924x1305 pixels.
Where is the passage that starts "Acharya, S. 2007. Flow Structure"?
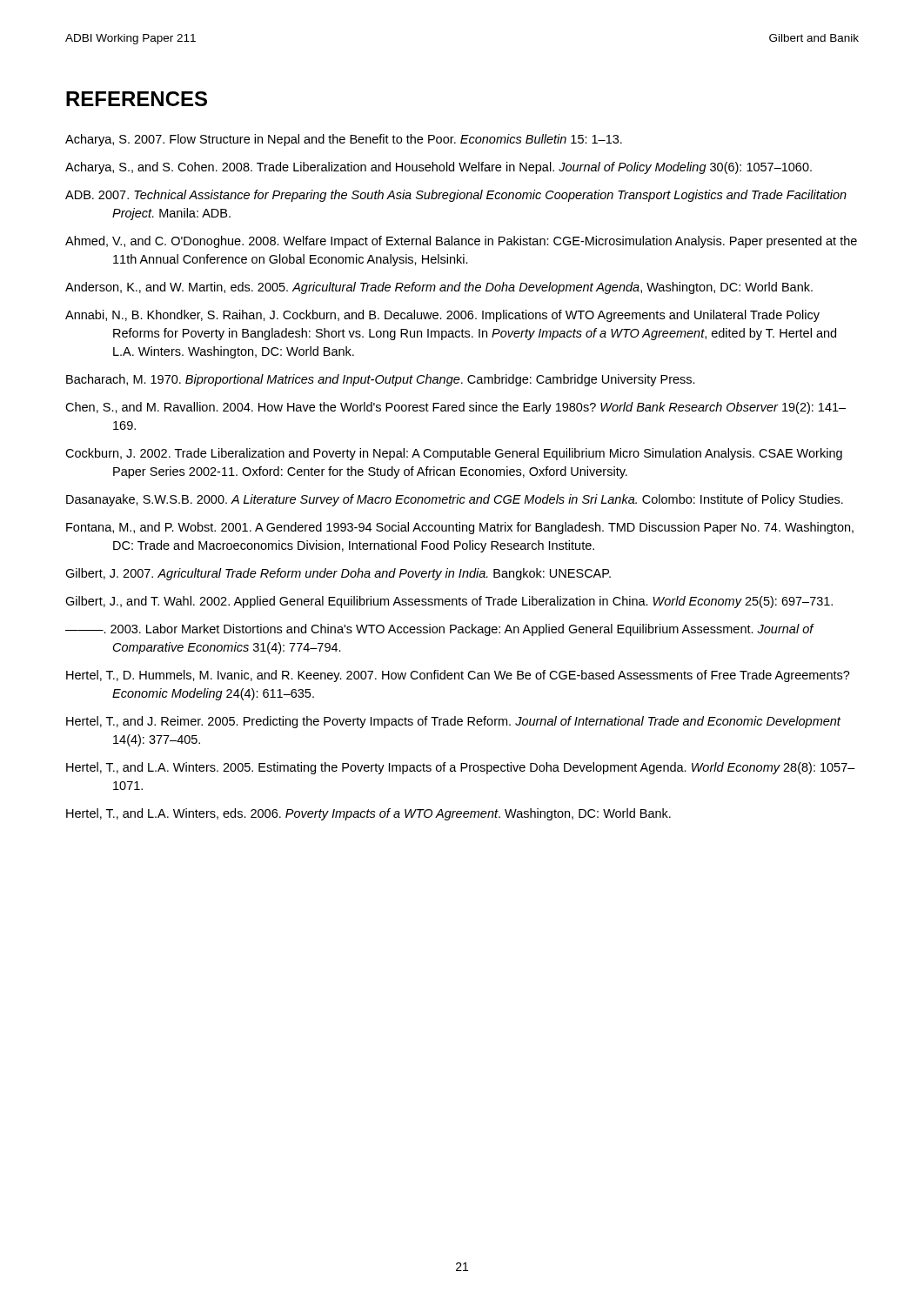[344, 139]
